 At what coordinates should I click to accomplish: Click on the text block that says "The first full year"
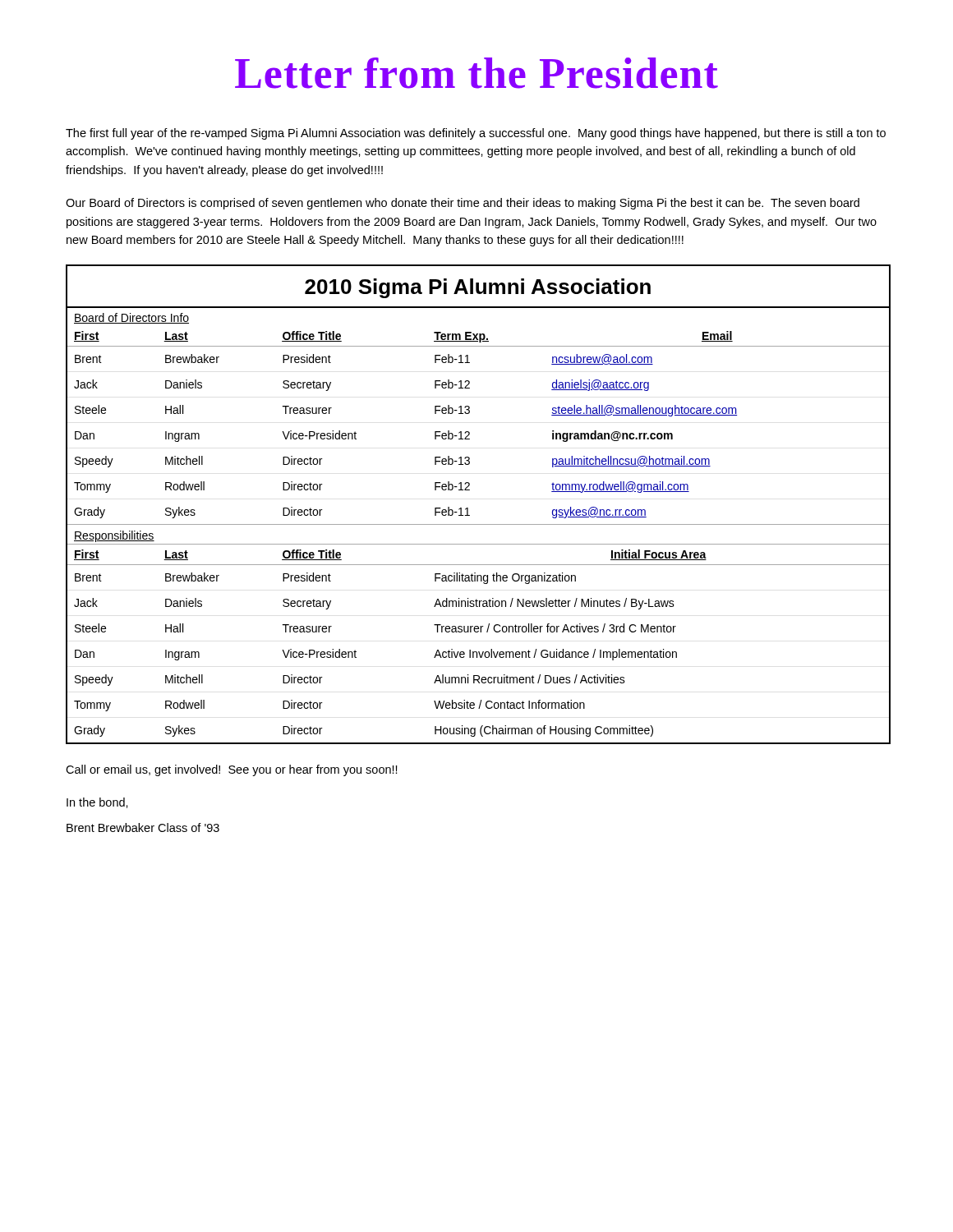476,152
